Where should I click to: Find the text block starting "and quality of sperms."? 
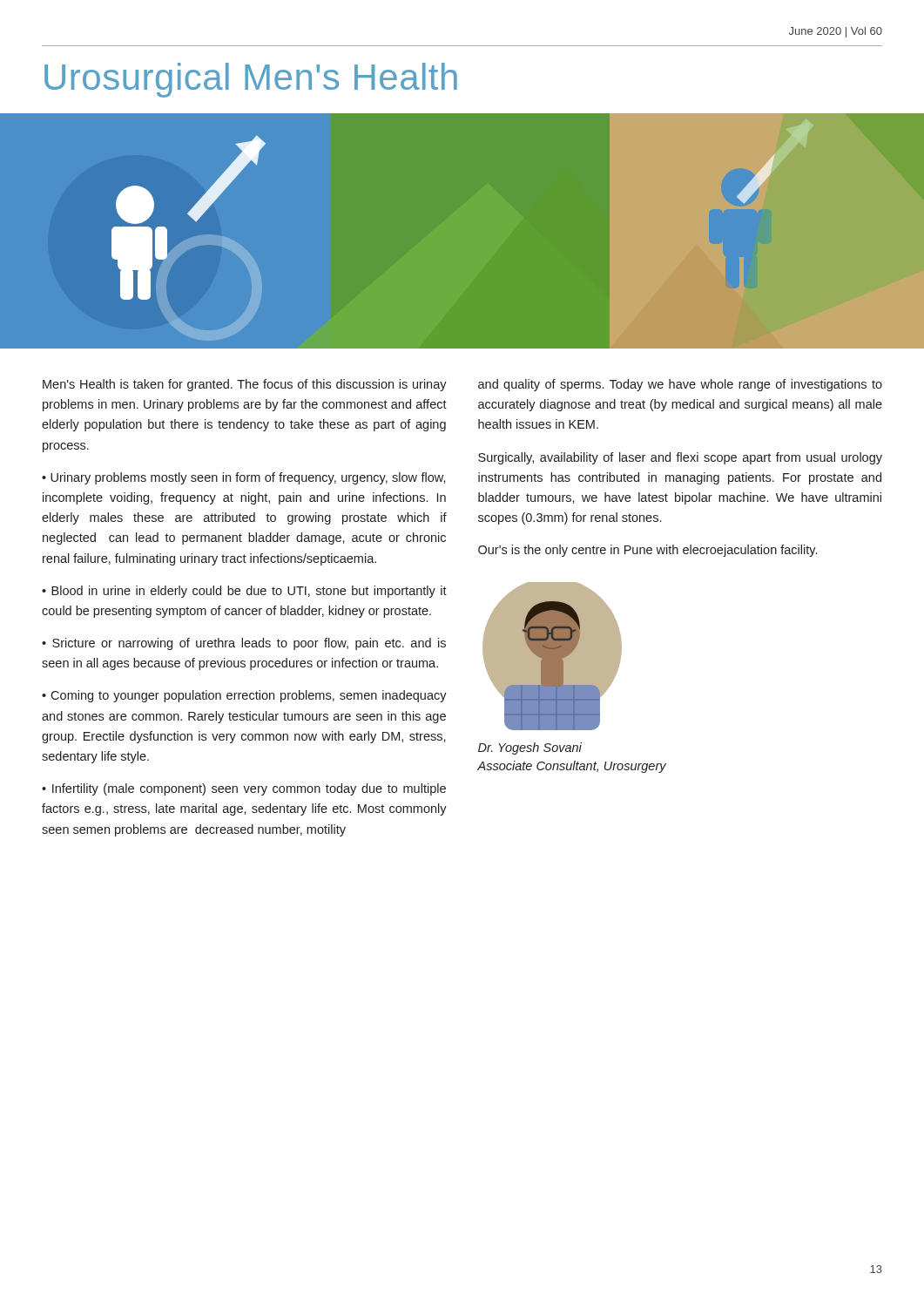680,468
